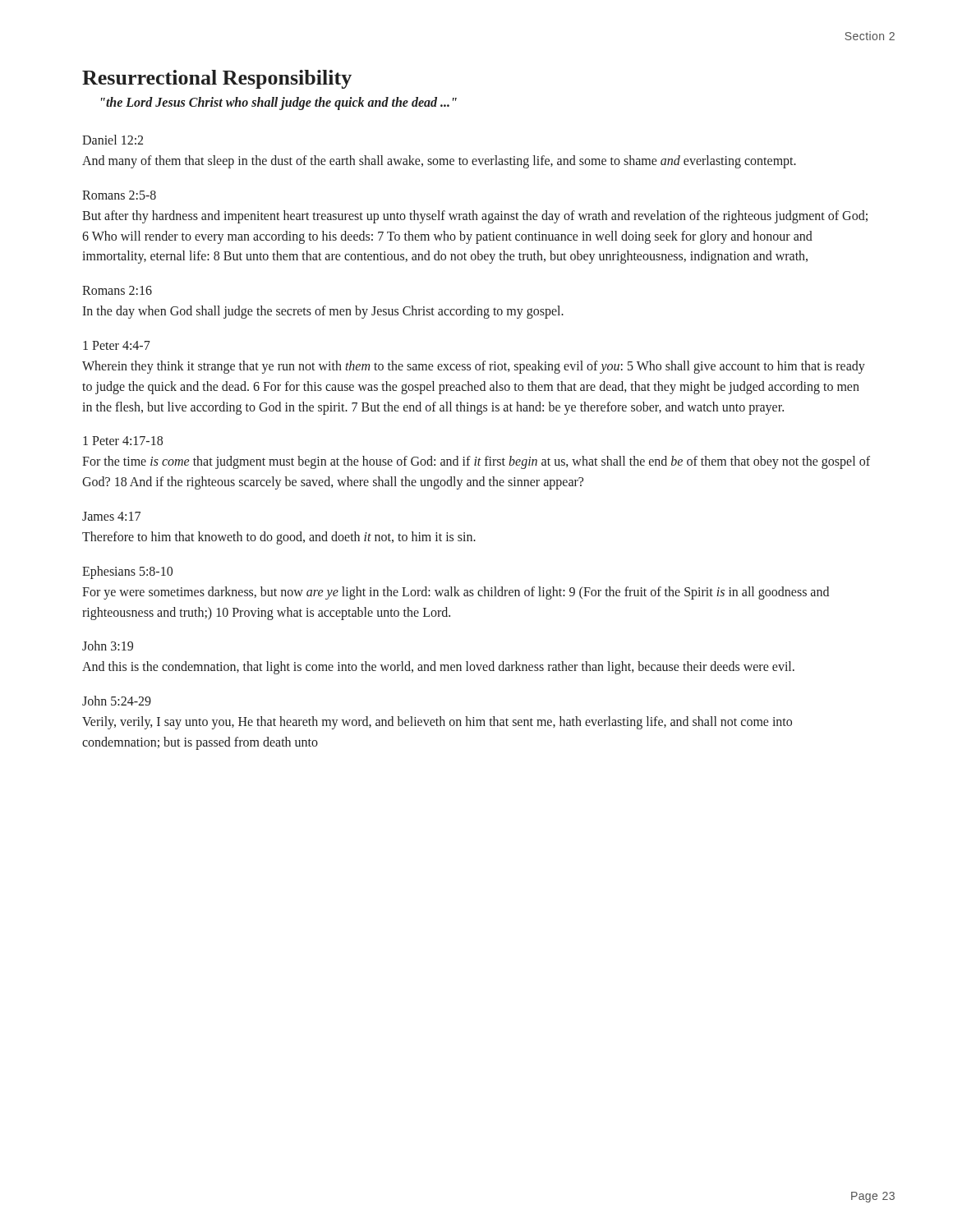Click on the region starting "For the time"
953x1232 pixels.
(476, 472)
